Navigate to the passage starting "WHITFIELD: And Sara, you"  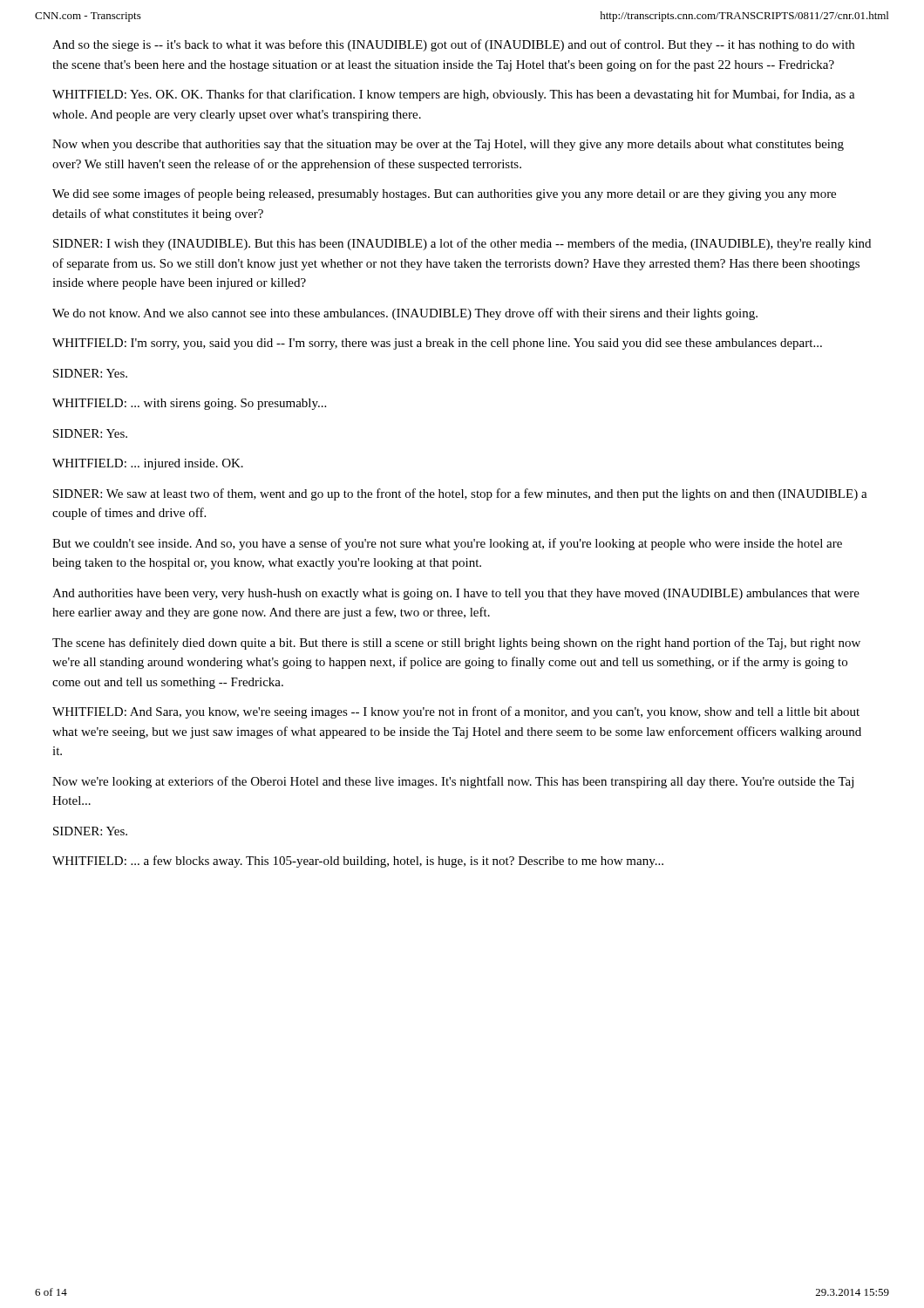click(457, 731)
